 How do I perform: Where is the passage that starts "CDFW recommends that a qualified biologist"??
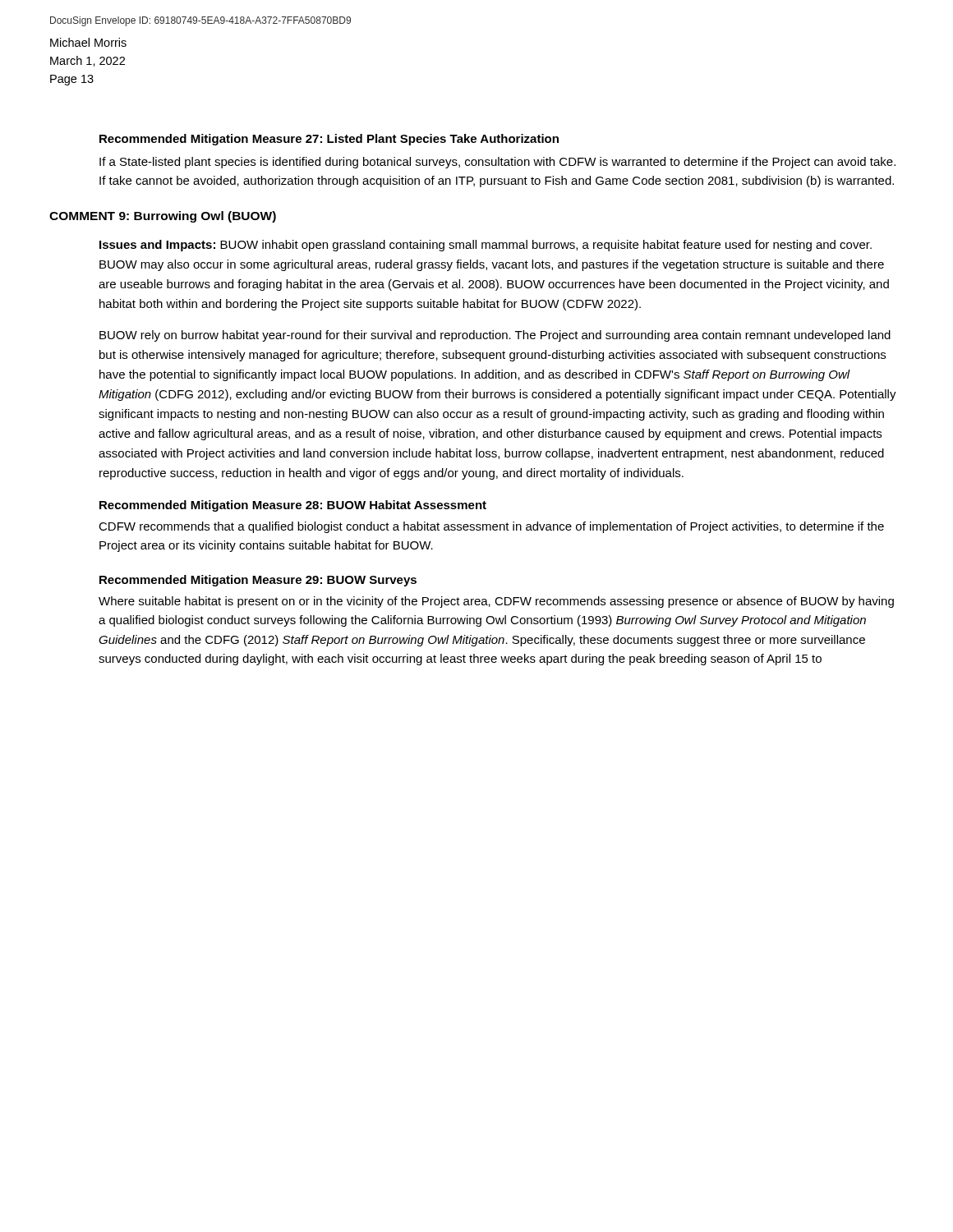[x=501, y=535]
